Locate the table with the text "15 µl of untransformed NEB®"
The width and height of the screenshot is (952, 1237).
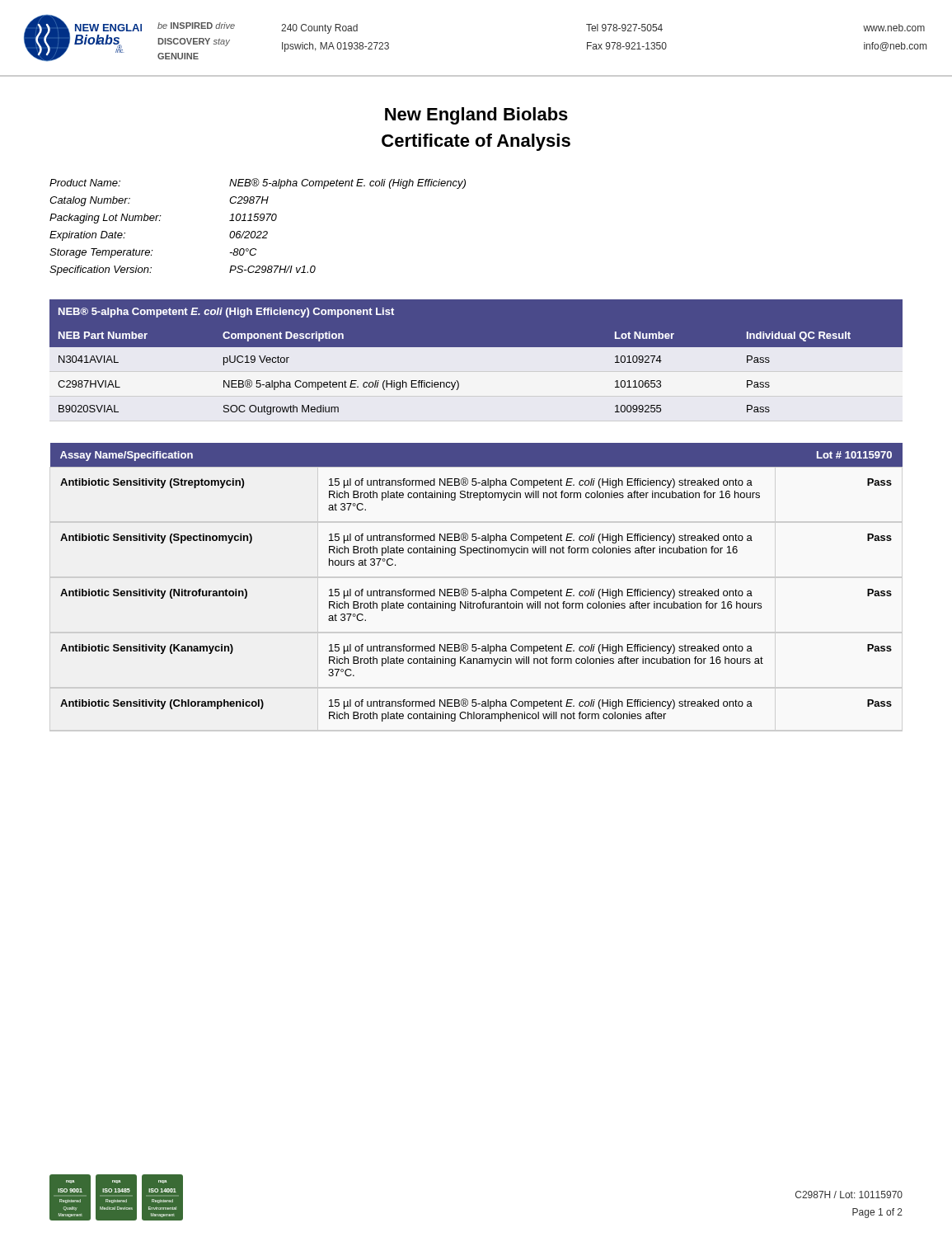pos(476,587)
